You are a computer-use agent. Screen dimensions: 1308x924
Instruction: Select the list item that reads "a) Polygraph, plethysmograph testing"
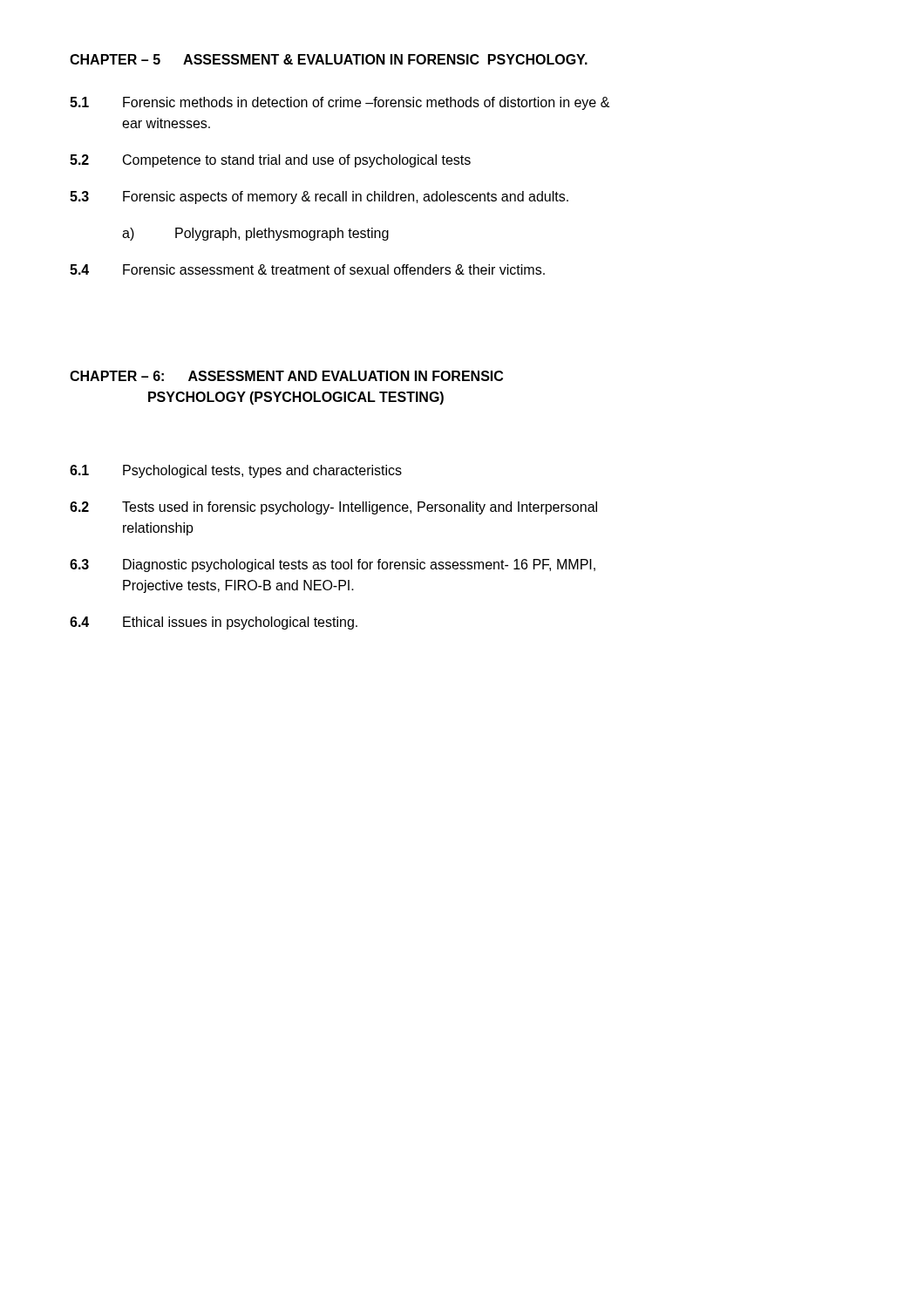coord(256,234)
